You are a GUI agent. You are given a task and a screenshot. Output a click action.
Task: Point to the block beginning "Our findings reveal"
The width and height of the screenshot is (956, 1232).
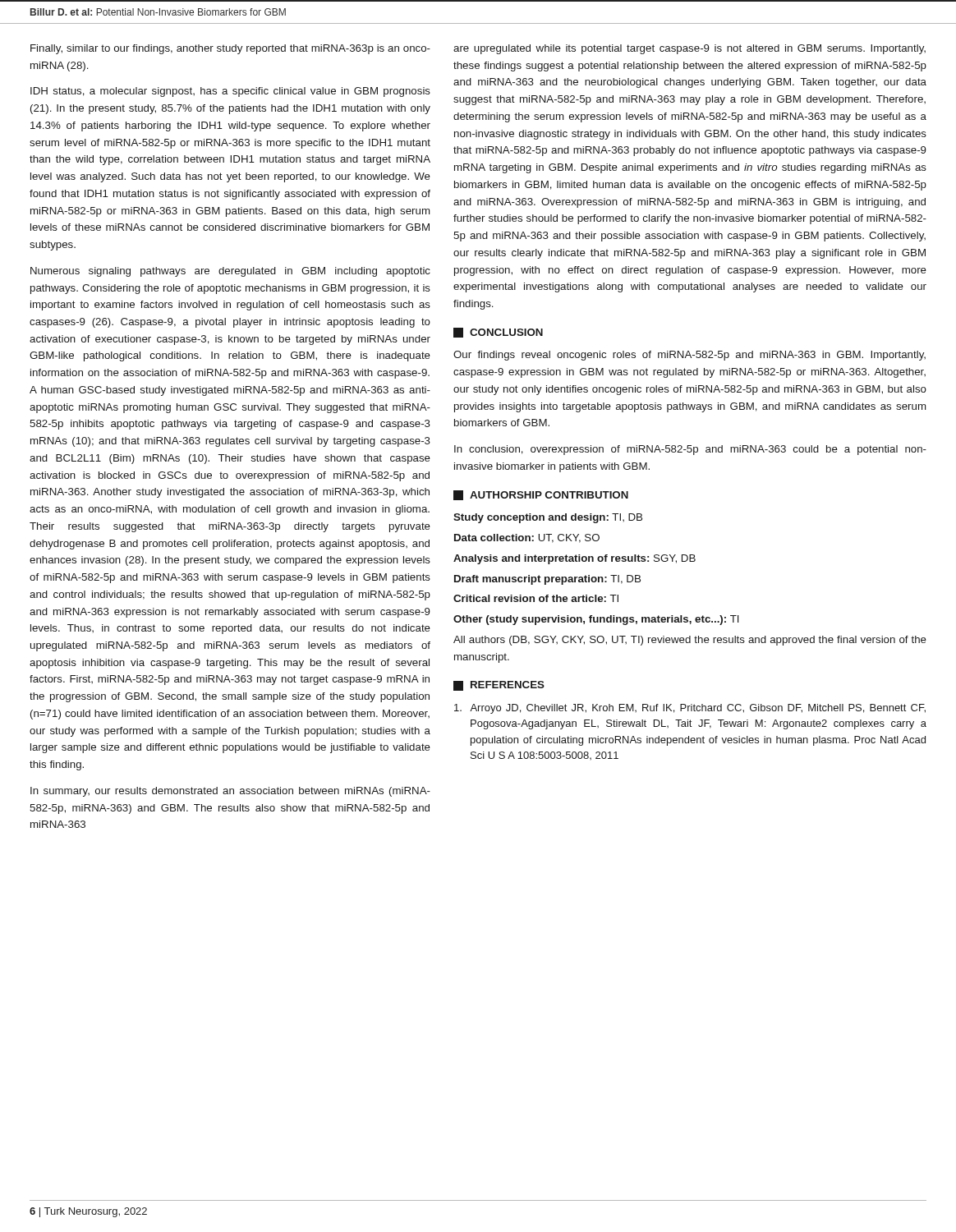coord(690,389)
